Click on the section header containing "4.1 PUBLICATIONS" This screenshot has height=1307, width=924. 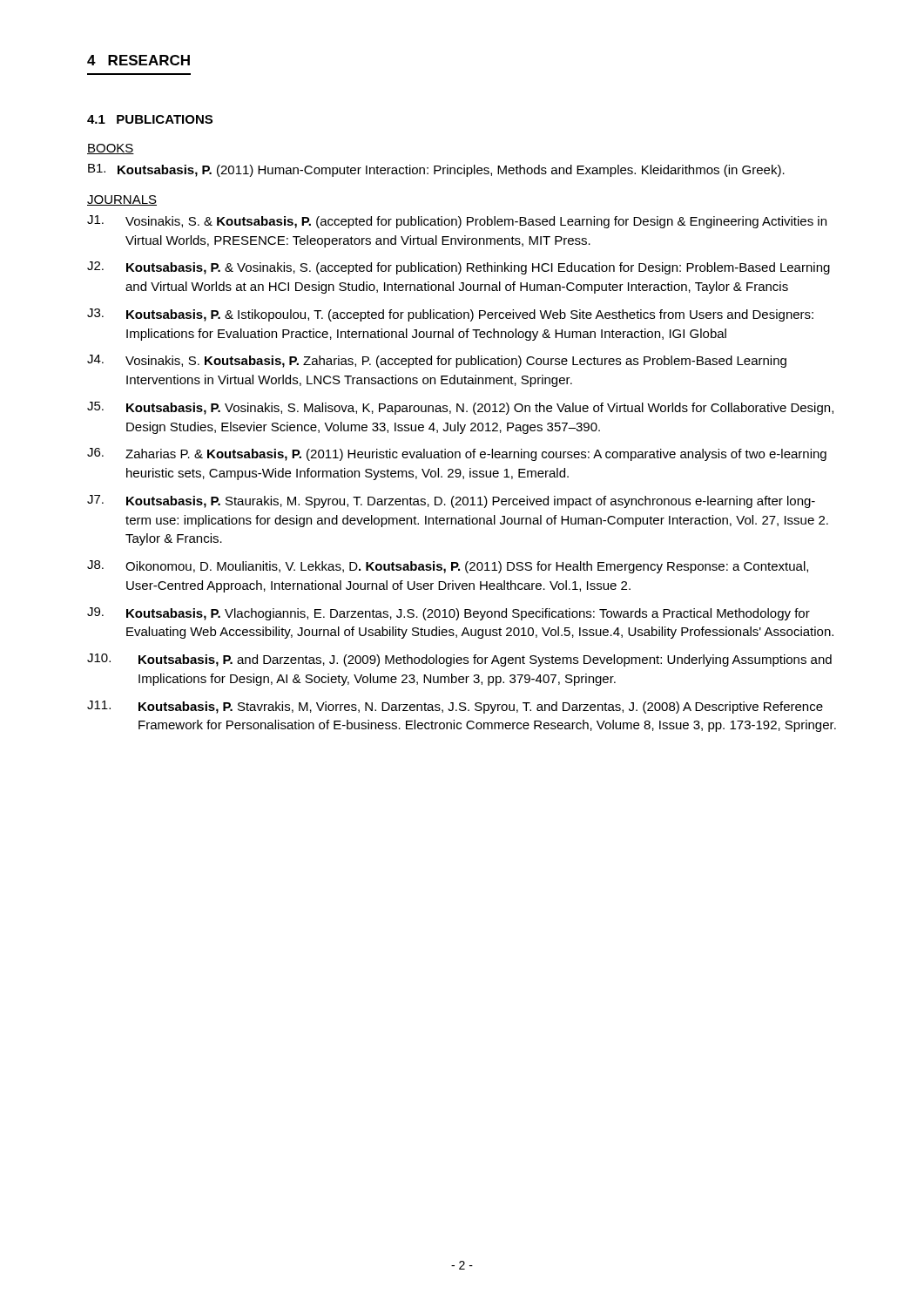pyautogui.click(x=150, y=119)
